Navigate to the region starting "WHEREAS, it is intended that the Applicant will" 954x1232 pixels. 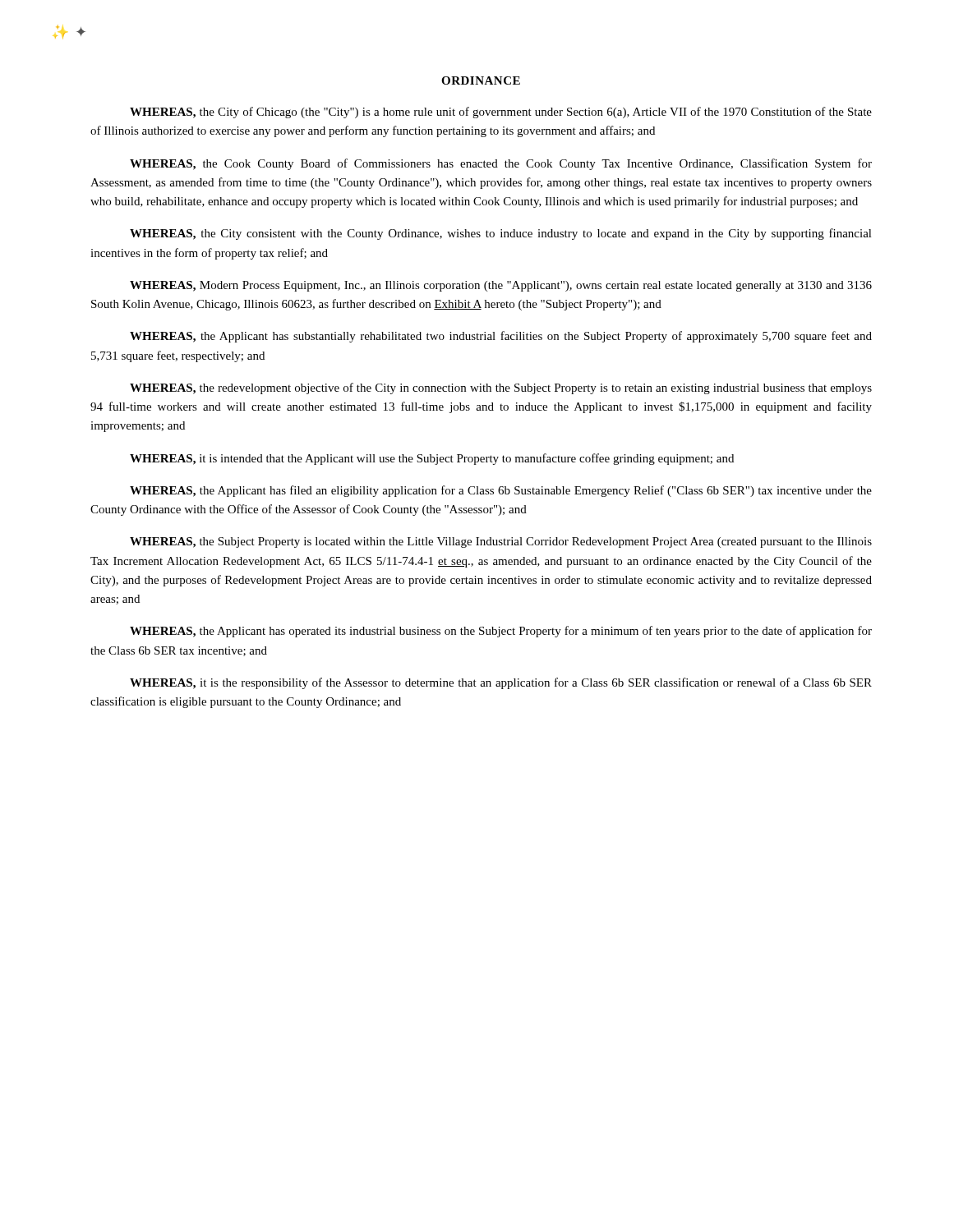(x=432, y=458)
